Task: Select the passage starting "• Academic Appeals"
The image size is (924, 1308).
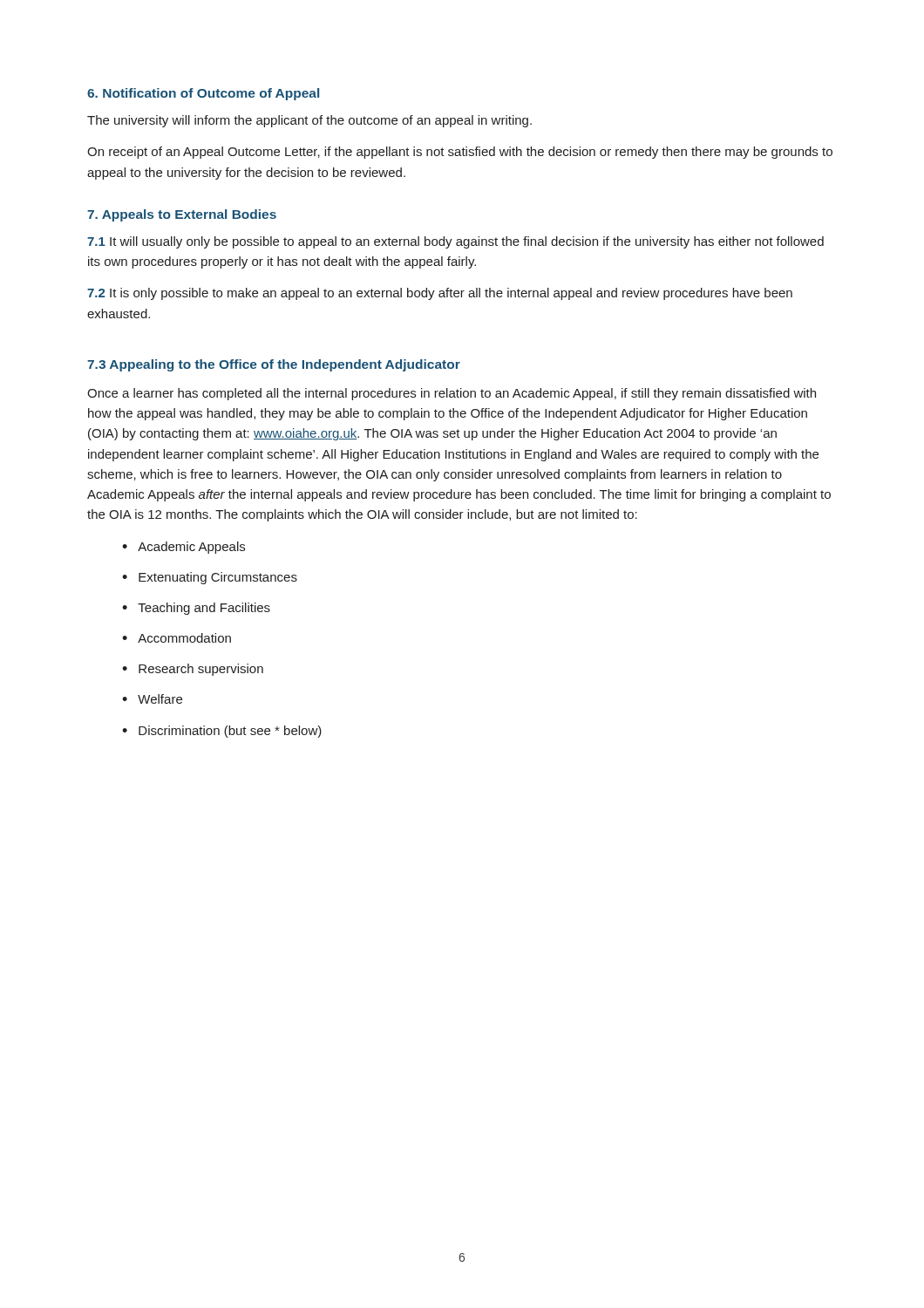Action: 184,547
